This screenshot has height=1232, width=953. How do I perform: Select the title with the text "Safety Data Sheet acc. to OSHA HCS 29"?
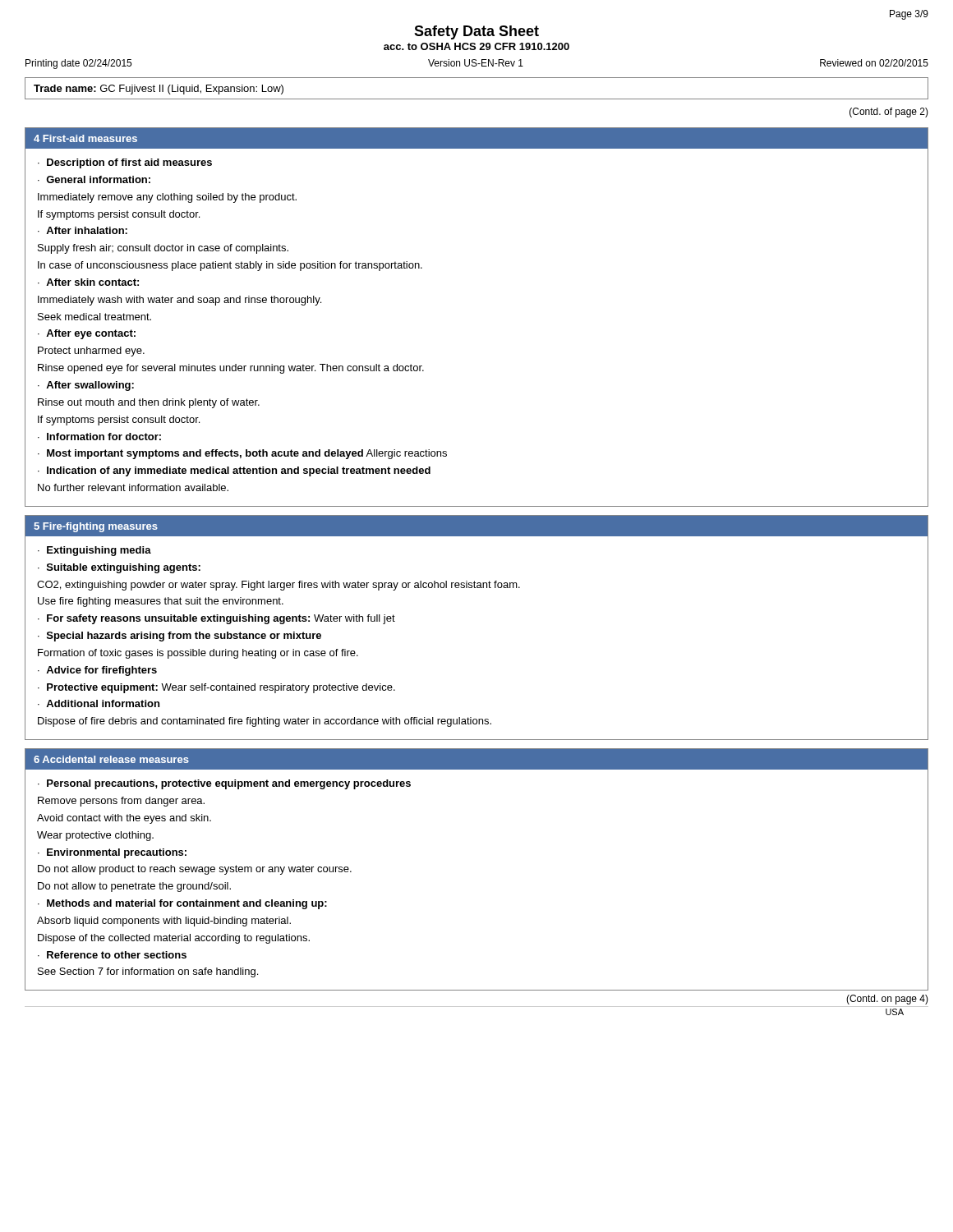(x=476, y=38)
